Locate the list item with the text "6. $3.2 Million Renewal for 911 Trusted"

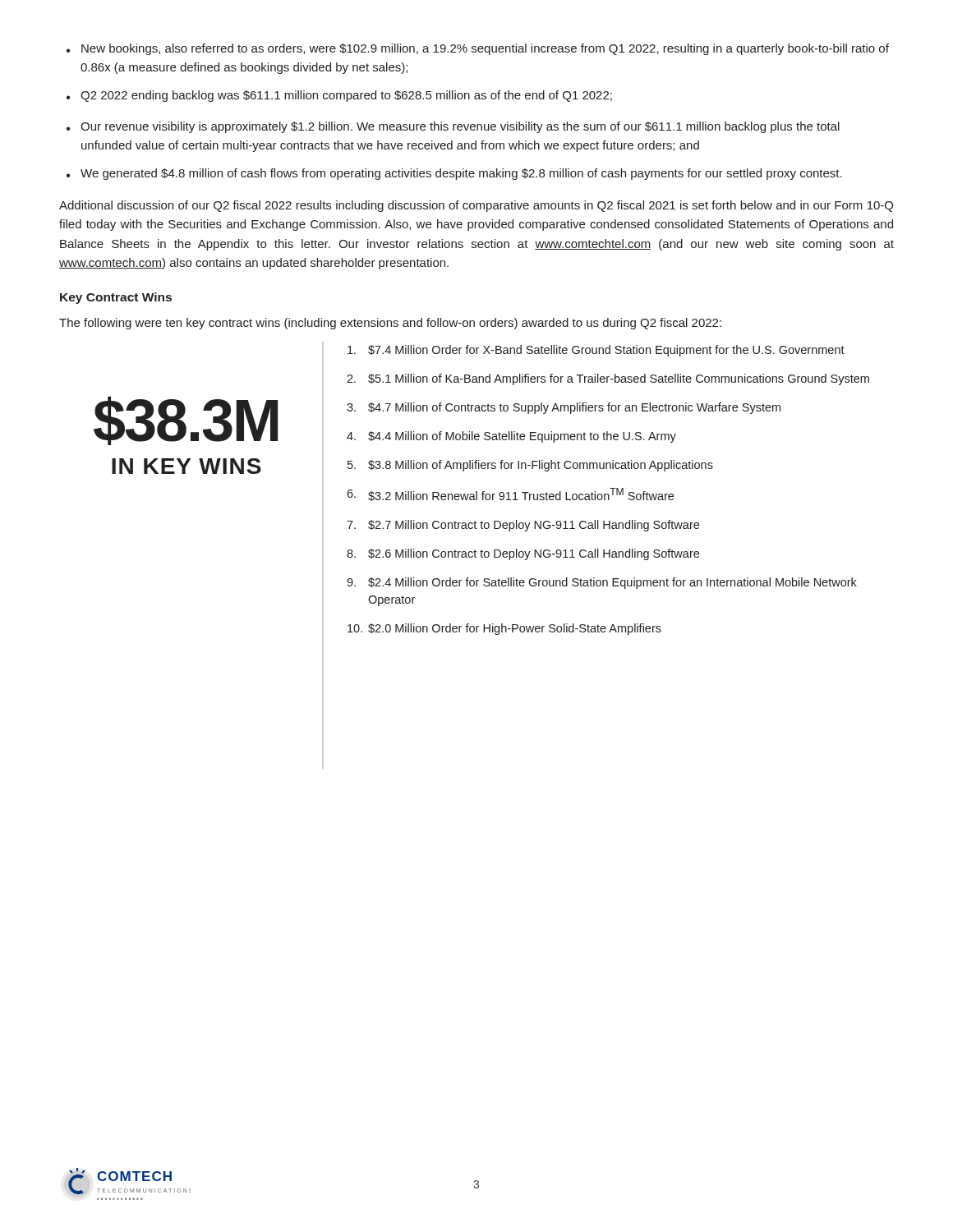click(x=620, y=495)
